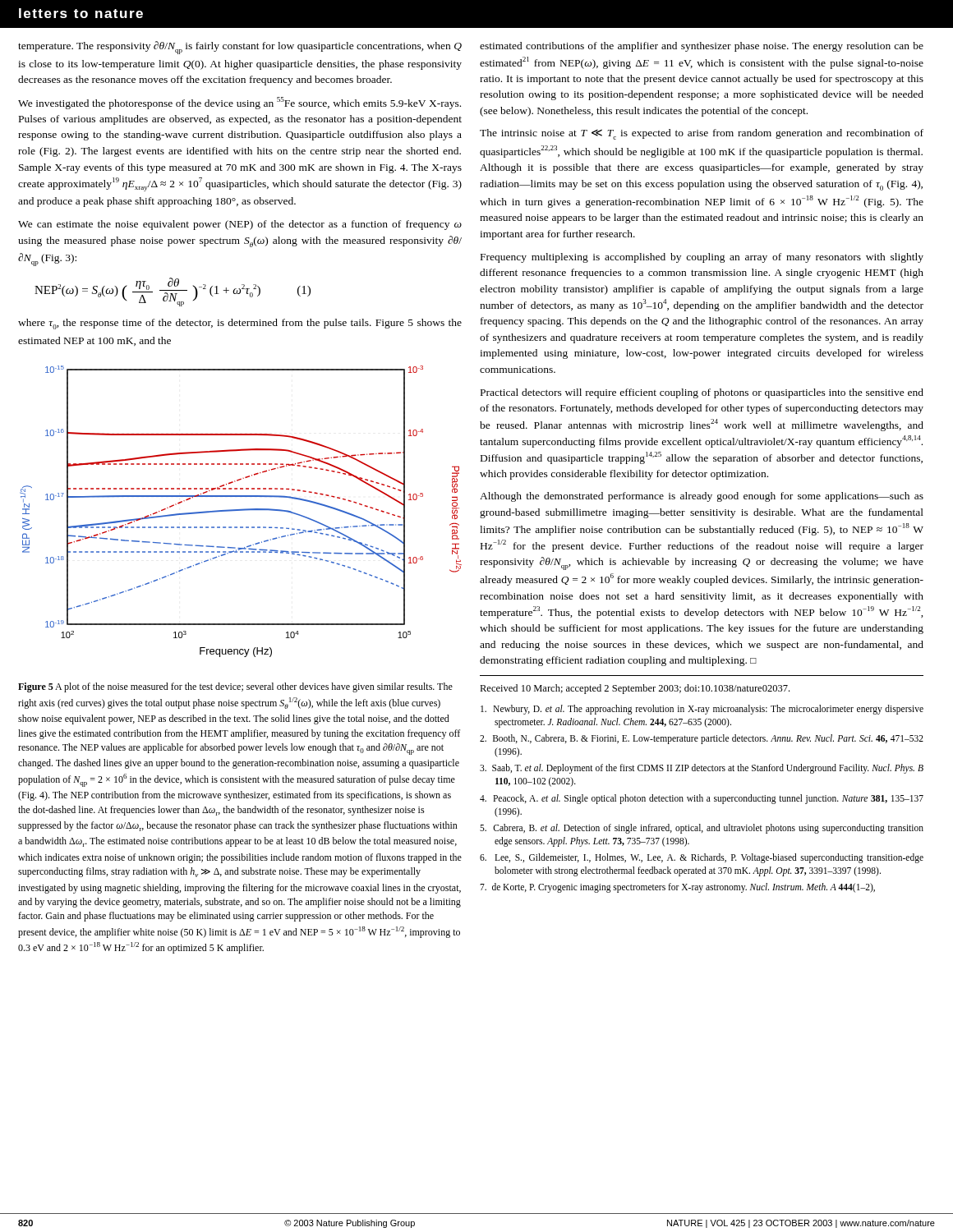Image resolution: width=953 pixels, height=1232 pixels.
Task: Click on the block starting "3. Saab, T. et al. Deployment of"
Action: click(x=702, y=775)
